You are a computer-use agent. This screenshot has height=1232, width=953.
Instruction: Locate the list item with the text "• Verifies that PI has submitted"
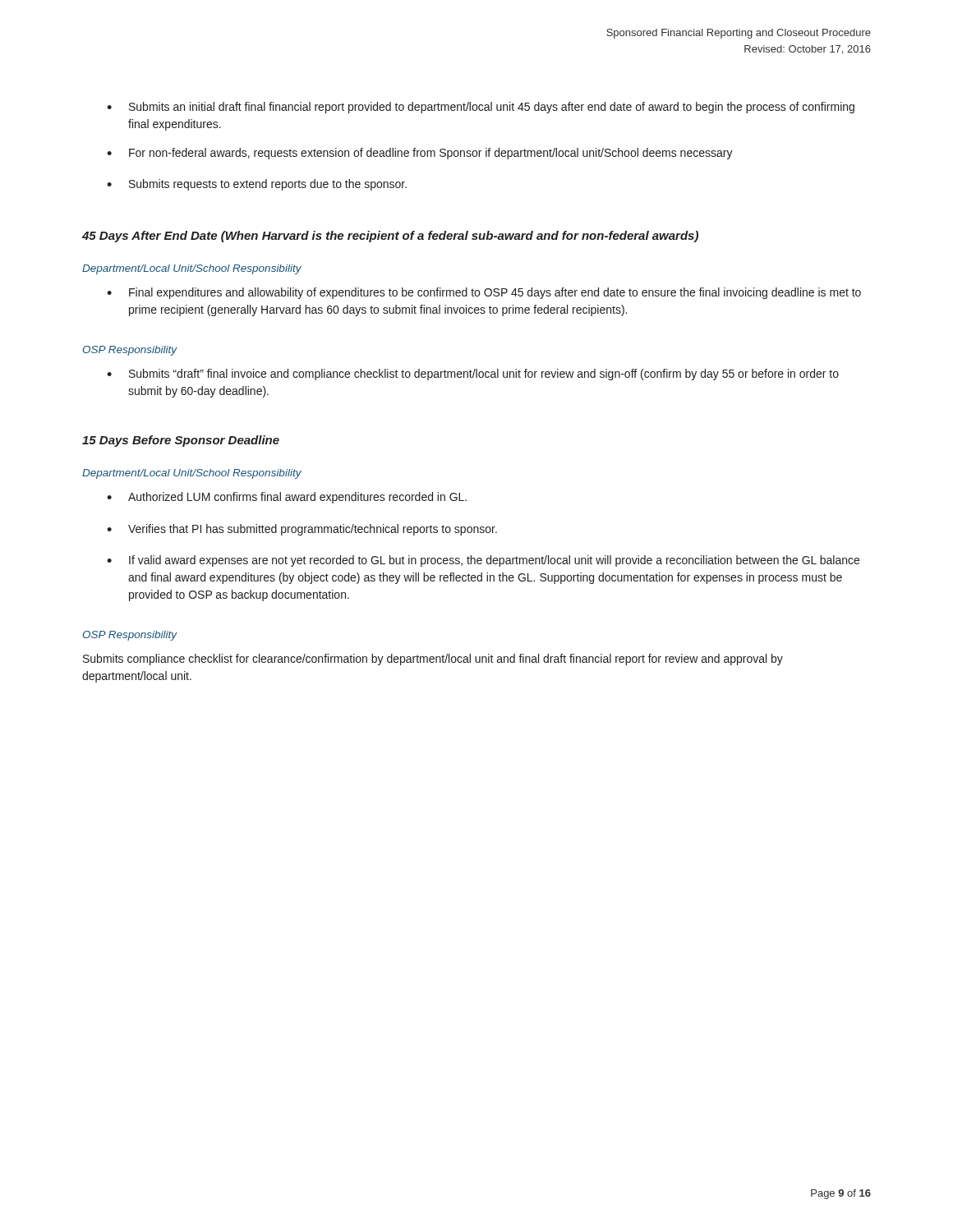click(489, 530)
